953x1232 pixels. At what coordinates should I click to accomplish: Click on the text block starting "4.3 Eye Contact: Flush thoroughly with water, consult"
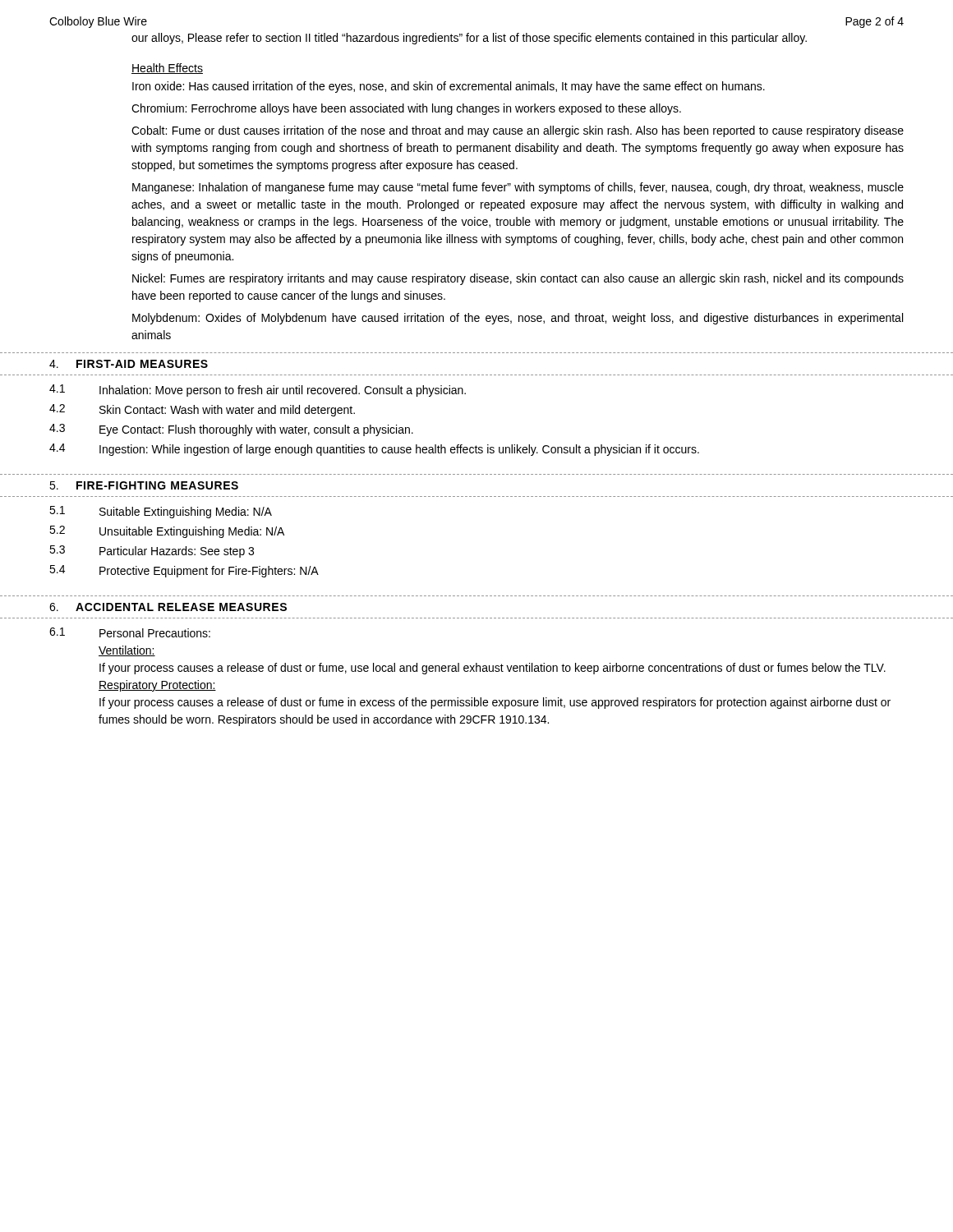(x=231, y=430)
